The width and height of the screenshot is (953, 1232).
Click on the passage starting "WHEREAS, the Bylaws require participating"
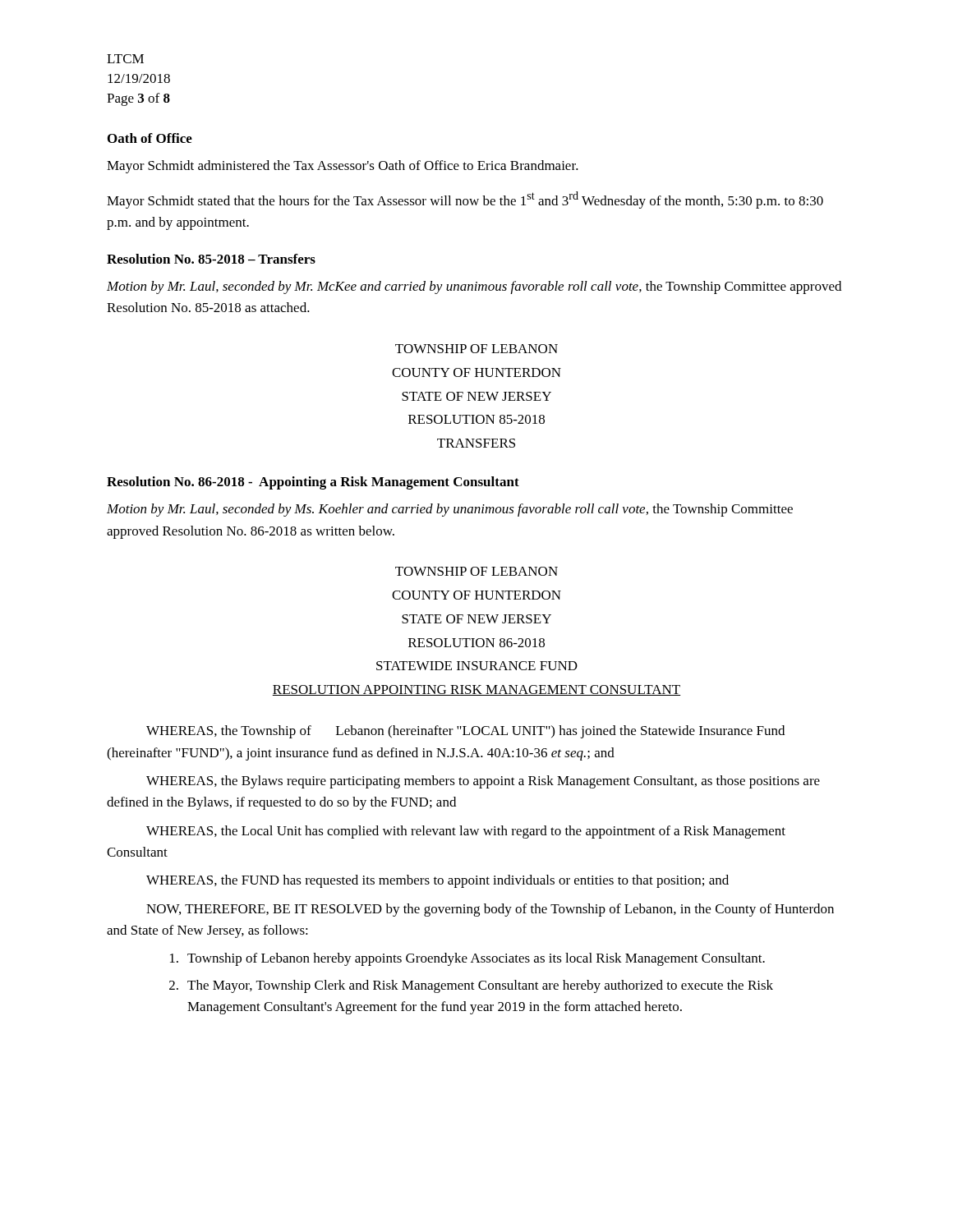pyautogui.click(x=463, y=791)
